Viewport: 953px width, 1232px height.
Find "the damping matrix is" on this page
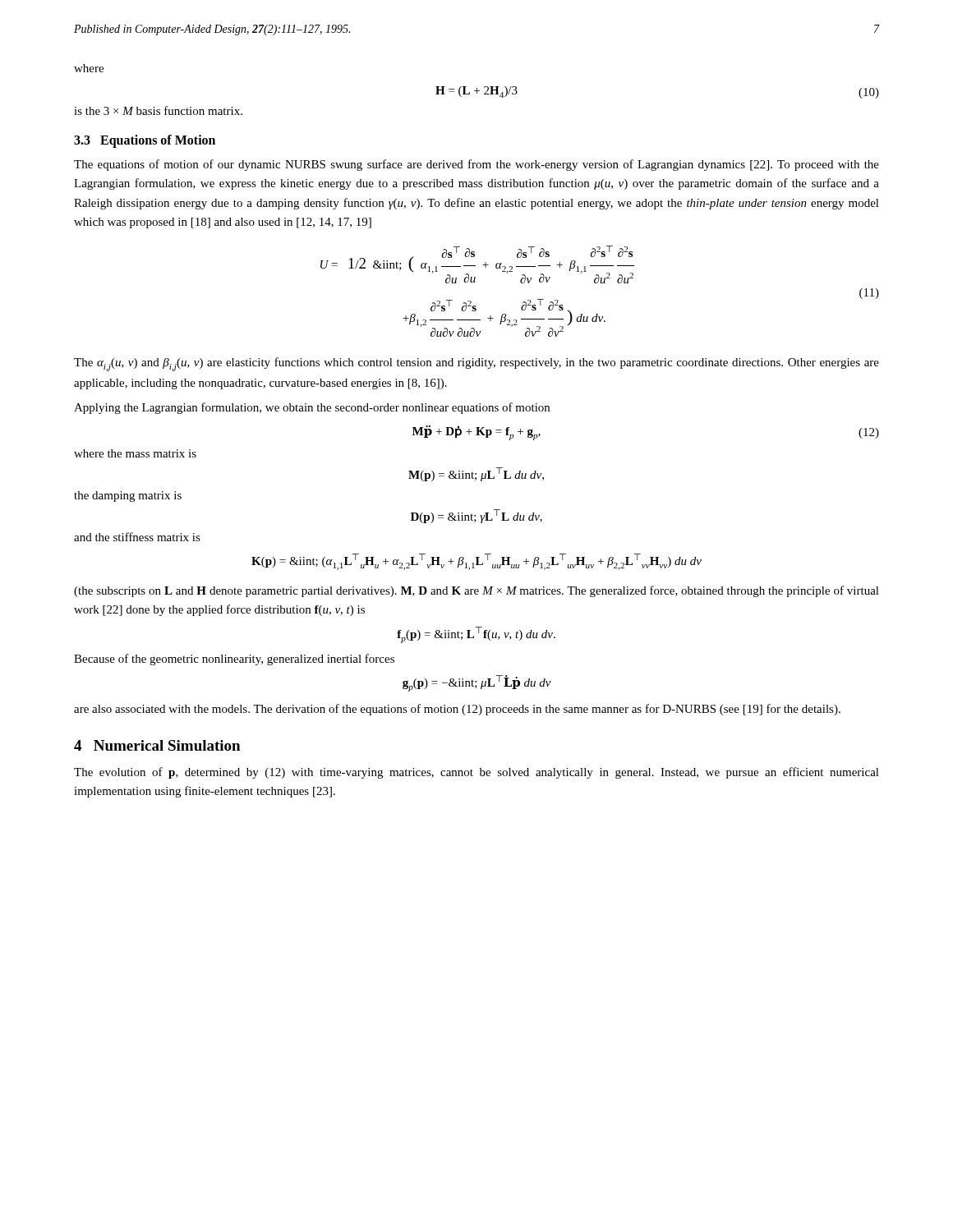[128, 495]
